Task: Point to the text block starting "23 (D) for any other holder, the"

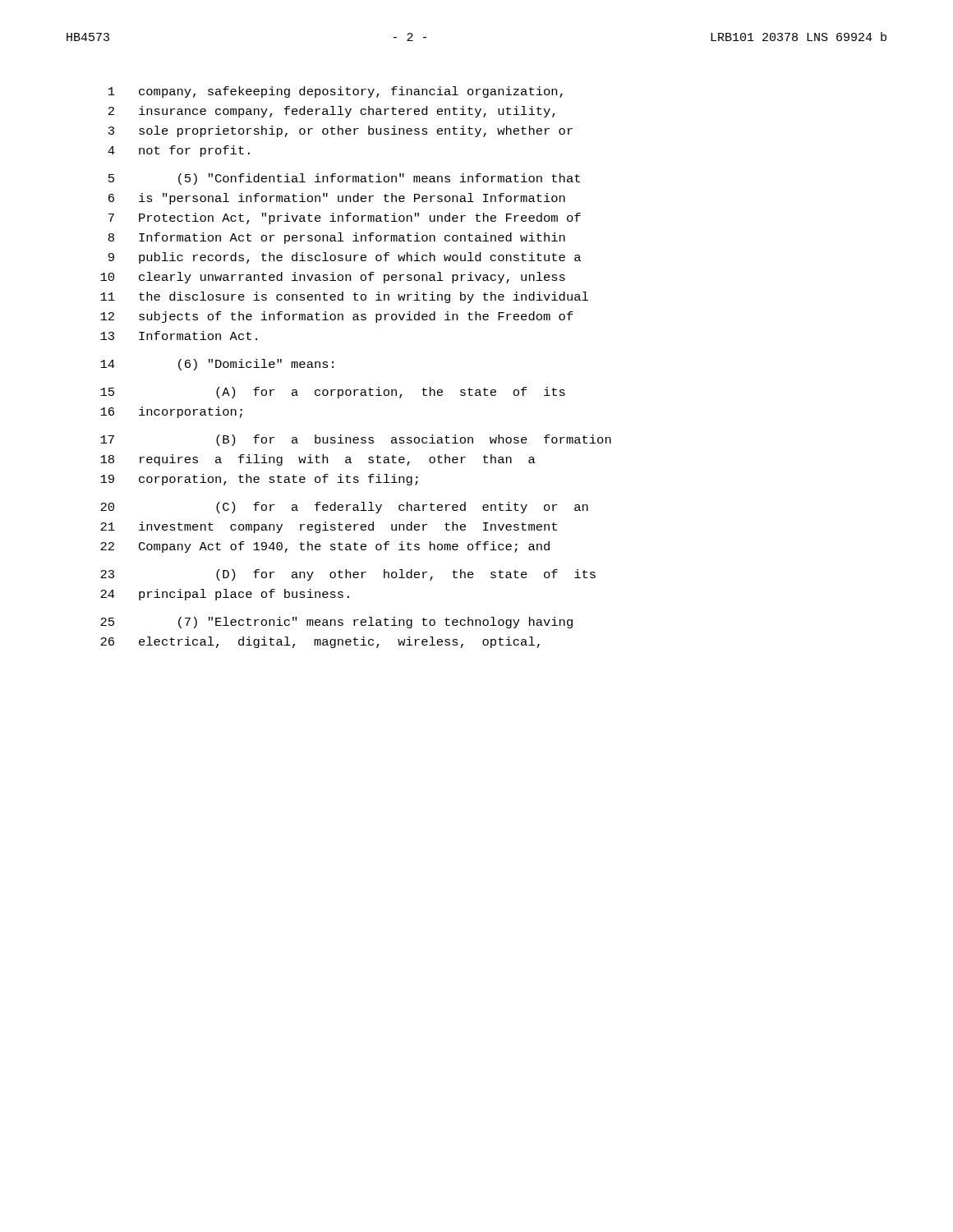Action: tap(476, 585)
